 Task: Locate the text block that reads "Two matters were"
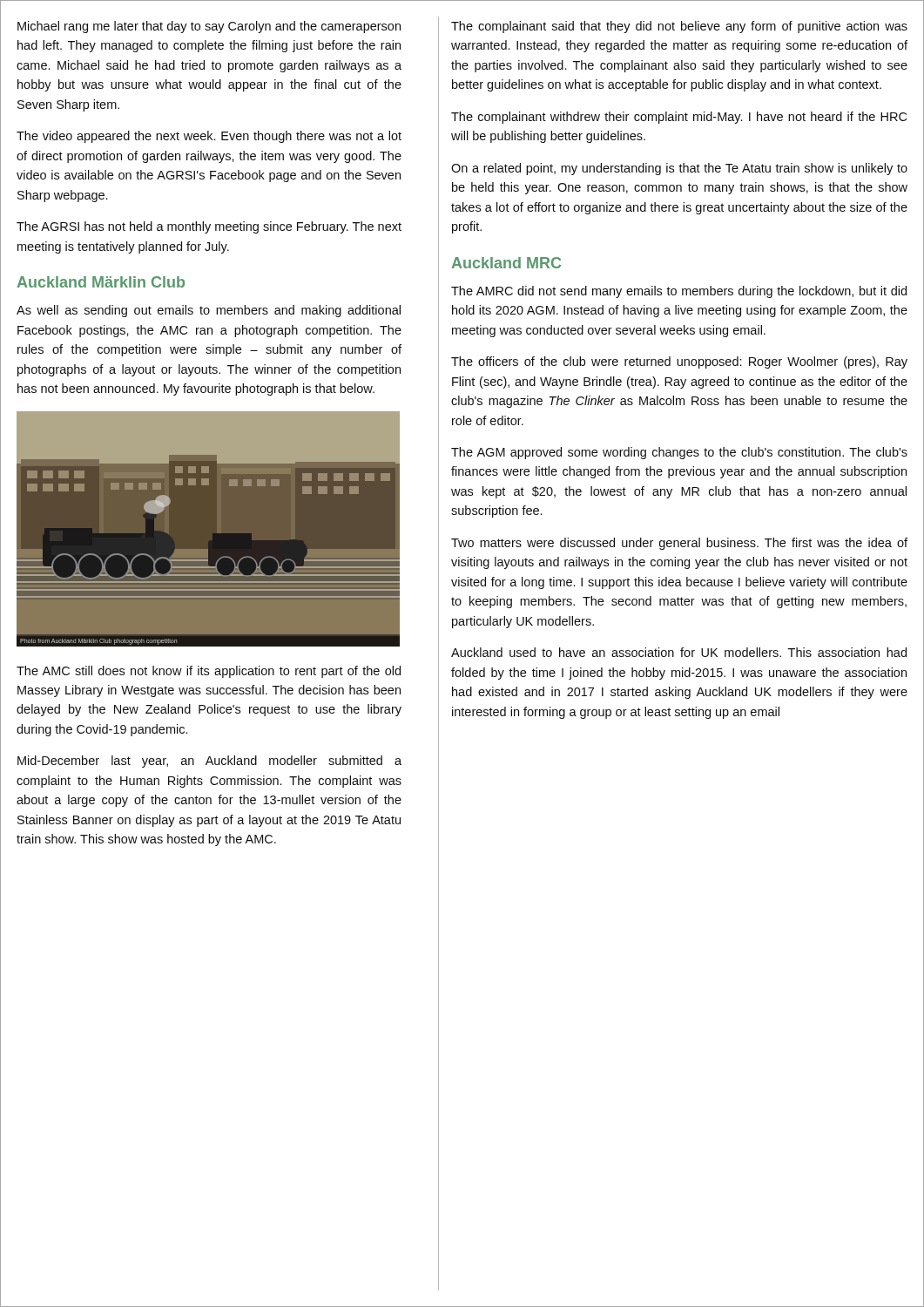(x=679, y=582)
